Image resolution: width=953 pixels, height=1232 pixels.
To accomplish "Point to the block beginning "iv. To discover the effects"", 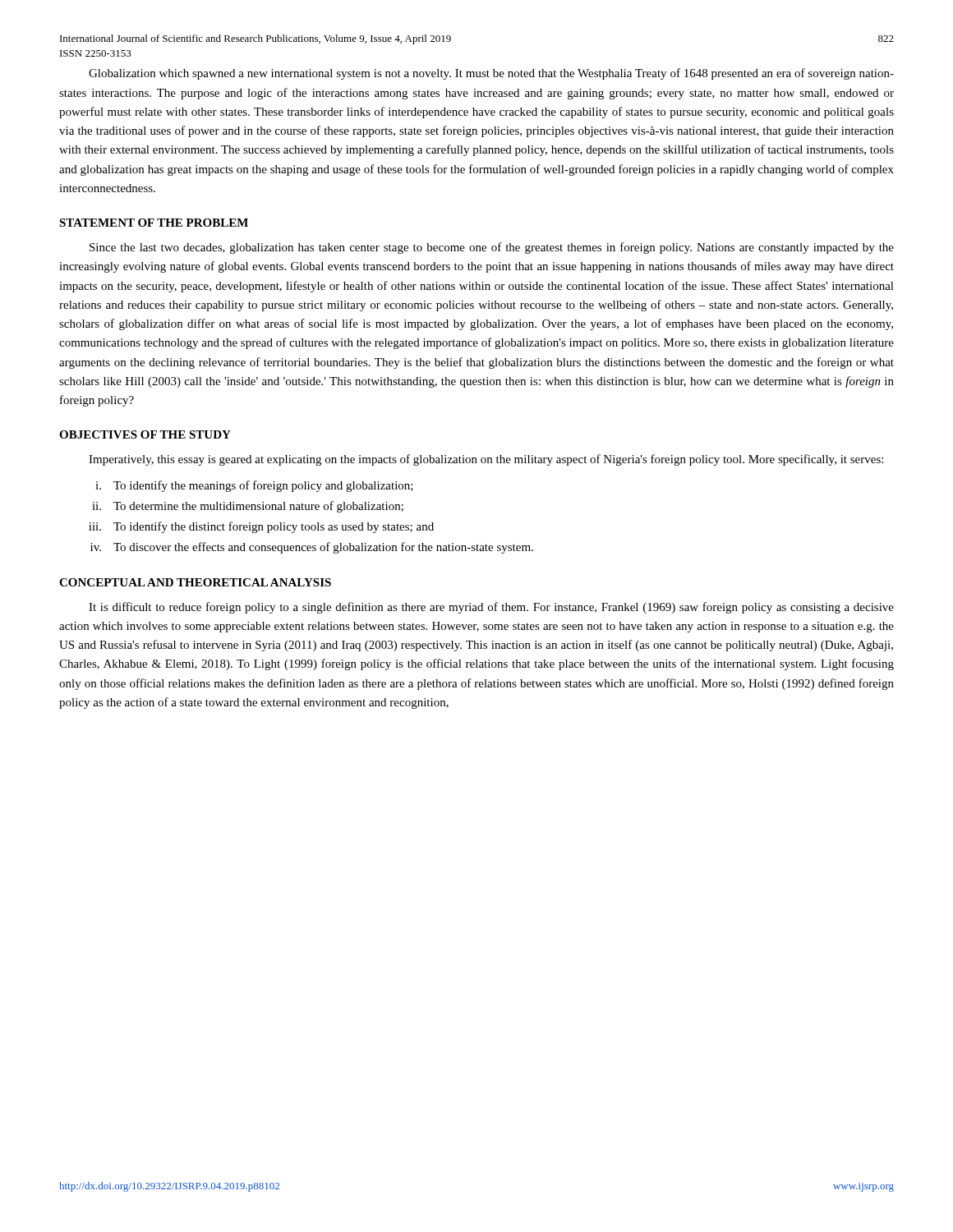I will (476, 548).
